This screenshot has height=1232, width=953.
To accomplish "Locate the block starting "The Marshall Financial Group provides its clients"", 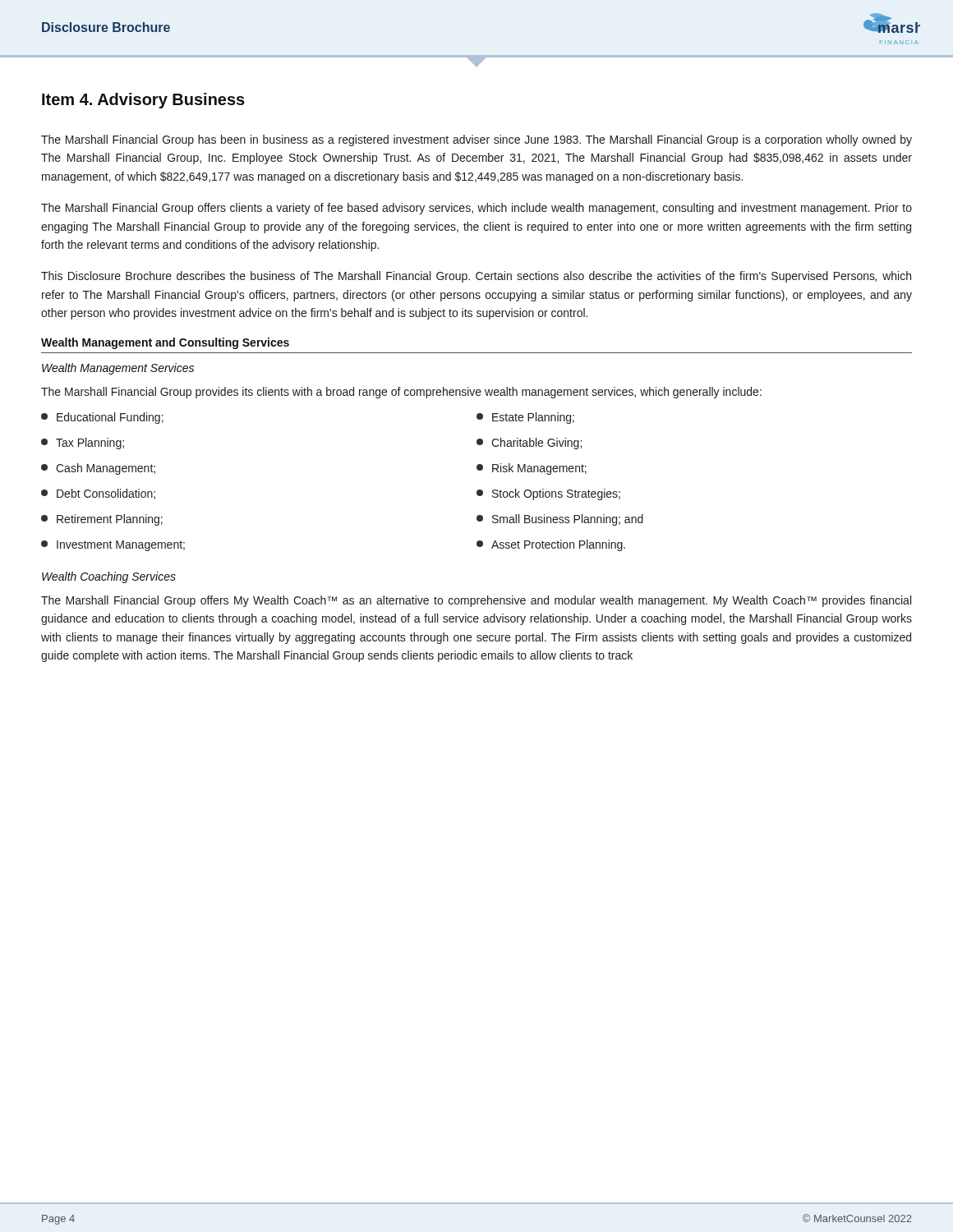I will coord(402,391).
